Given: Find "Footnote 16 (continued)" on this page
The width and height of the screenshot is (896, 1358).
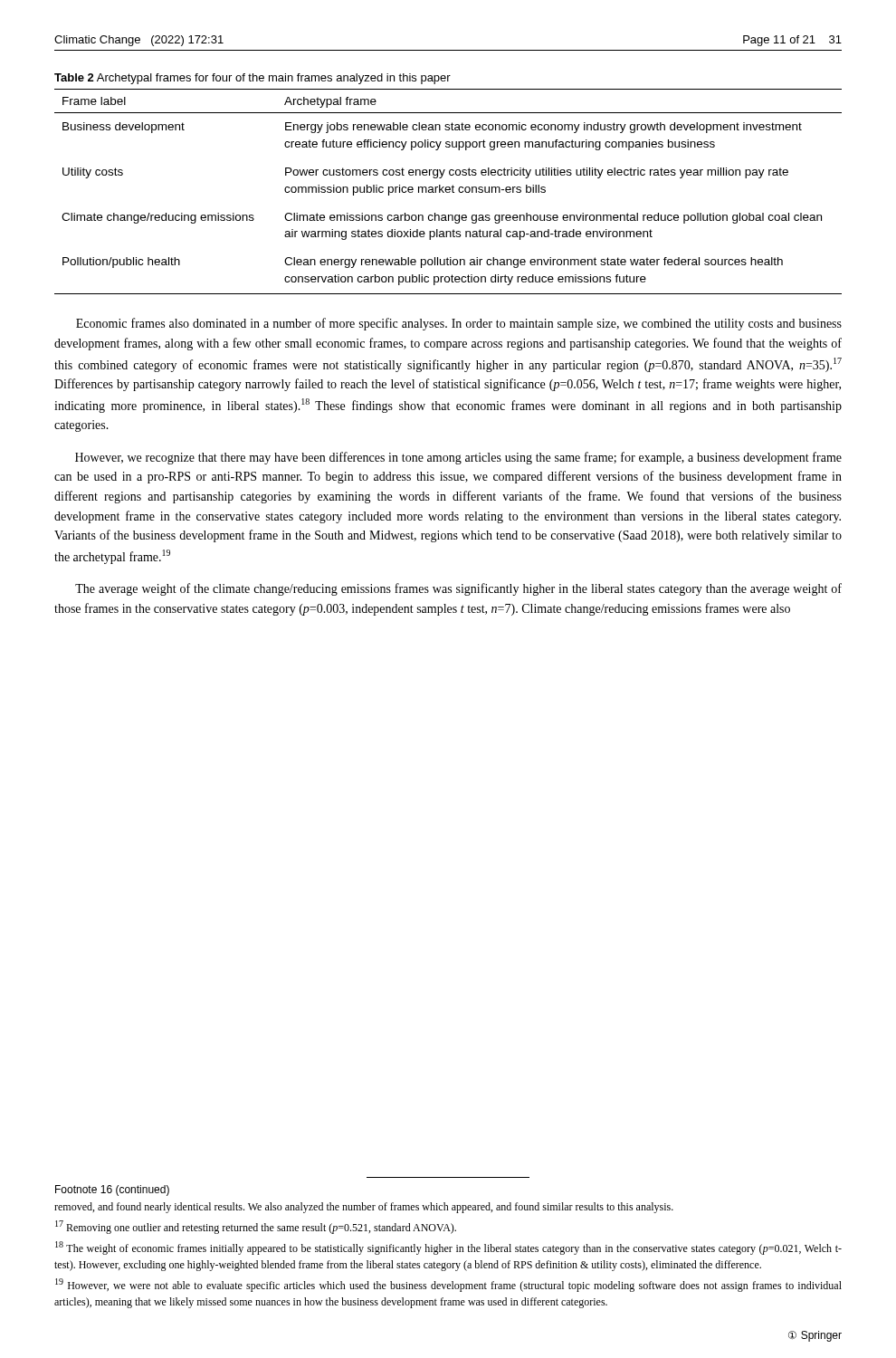Looking at the screenshot, I should 112,1189.
